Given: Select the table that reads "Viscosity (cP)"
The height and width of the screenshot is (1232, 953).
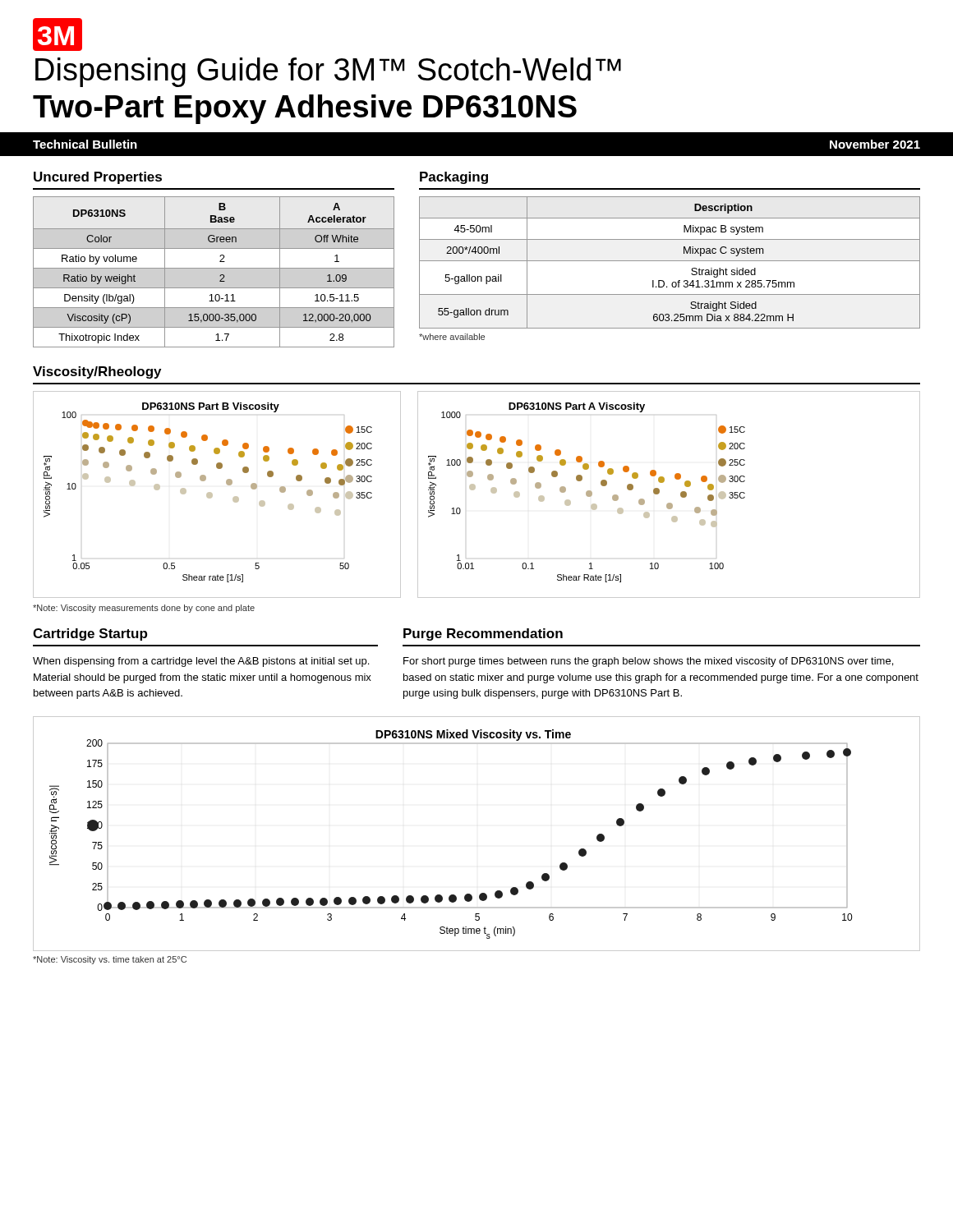Looking at the screenshot, I should pos(214,272).
